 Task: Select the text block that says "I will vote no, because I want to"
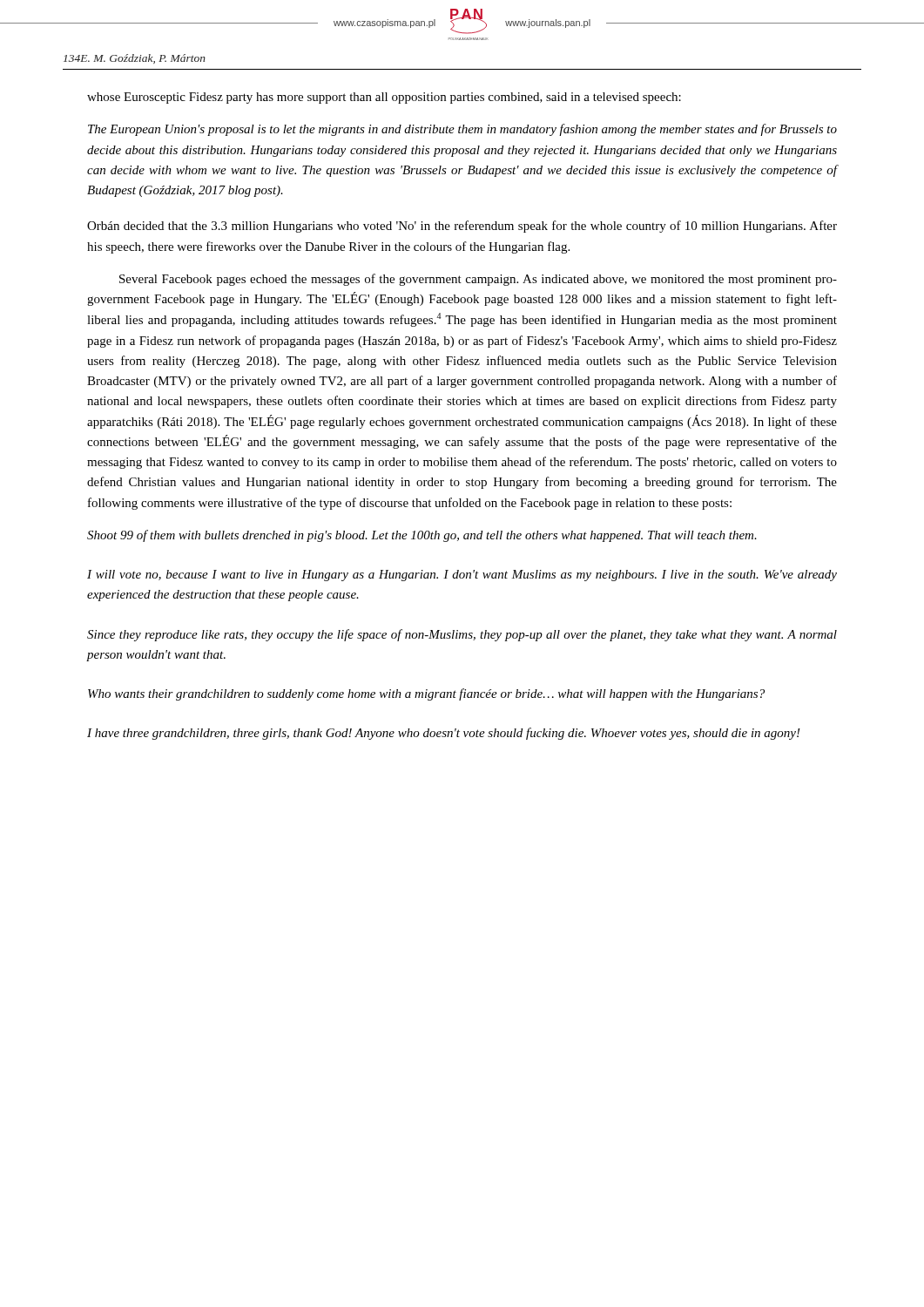(x=462, y=584)
